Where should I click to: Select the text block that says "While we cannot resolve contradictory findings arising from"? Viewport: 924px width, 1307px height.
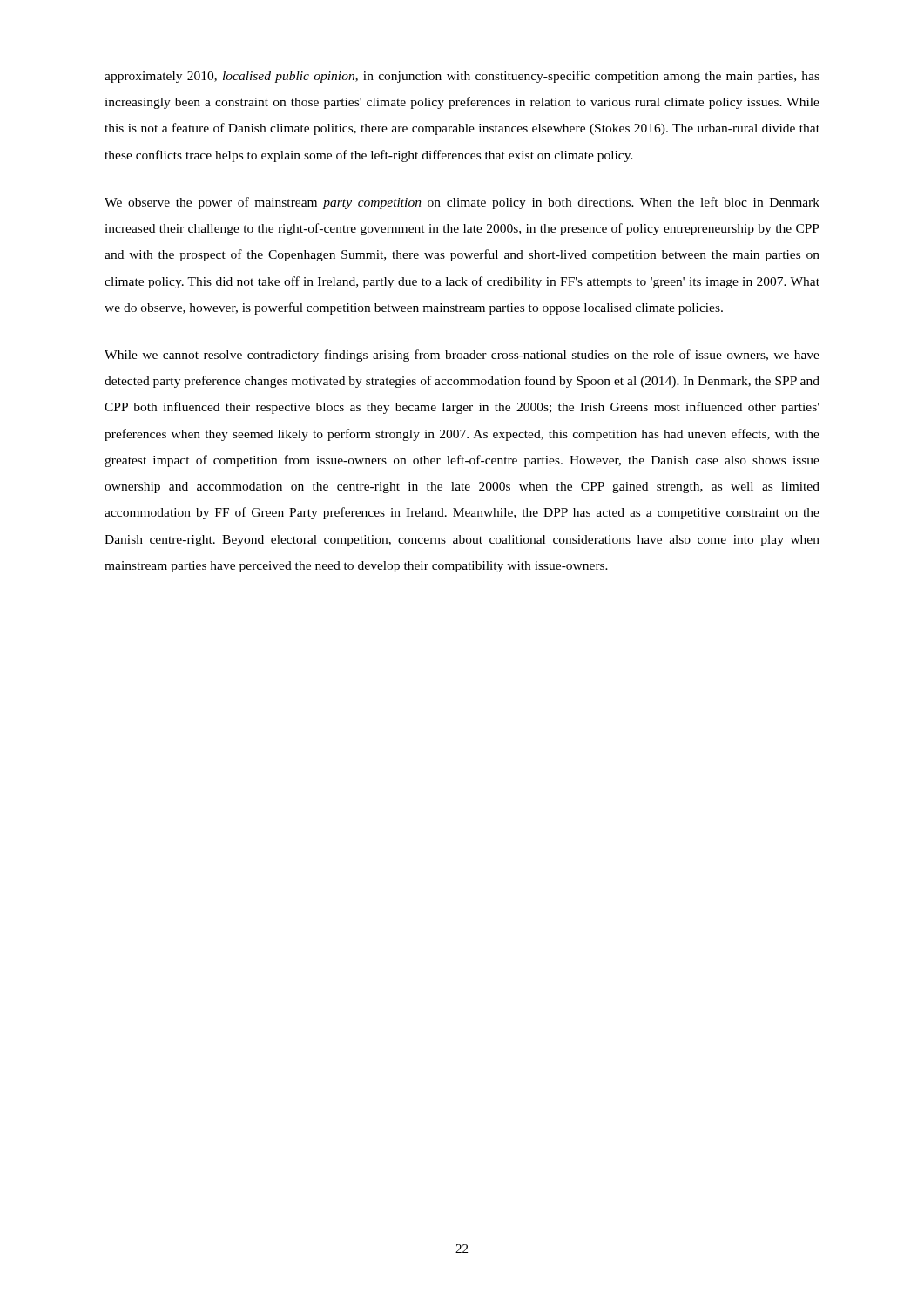[462, 459]
